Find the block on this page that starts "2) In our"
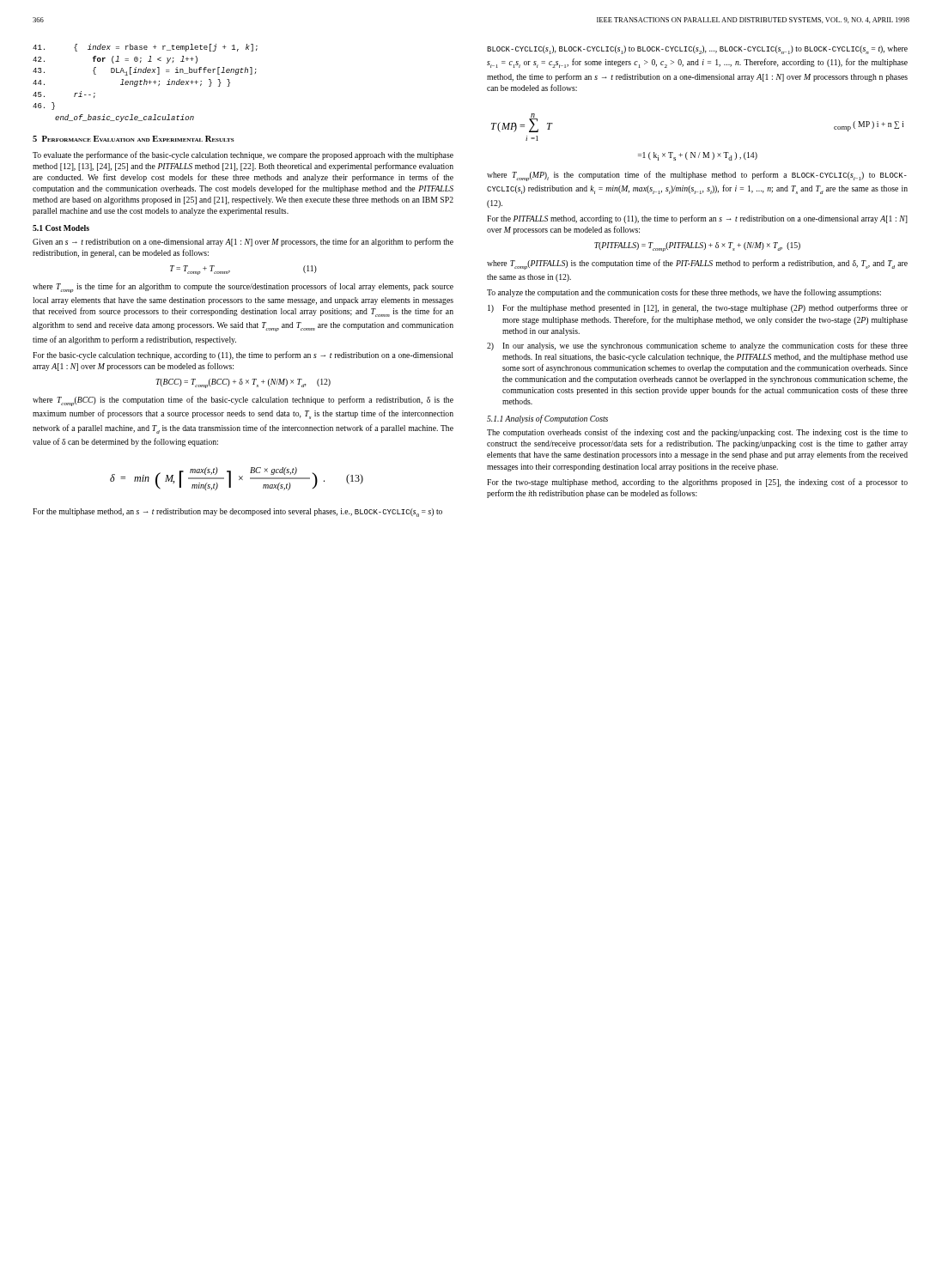942x1288 pixels. pyautogui.click(x=697, y=374)
